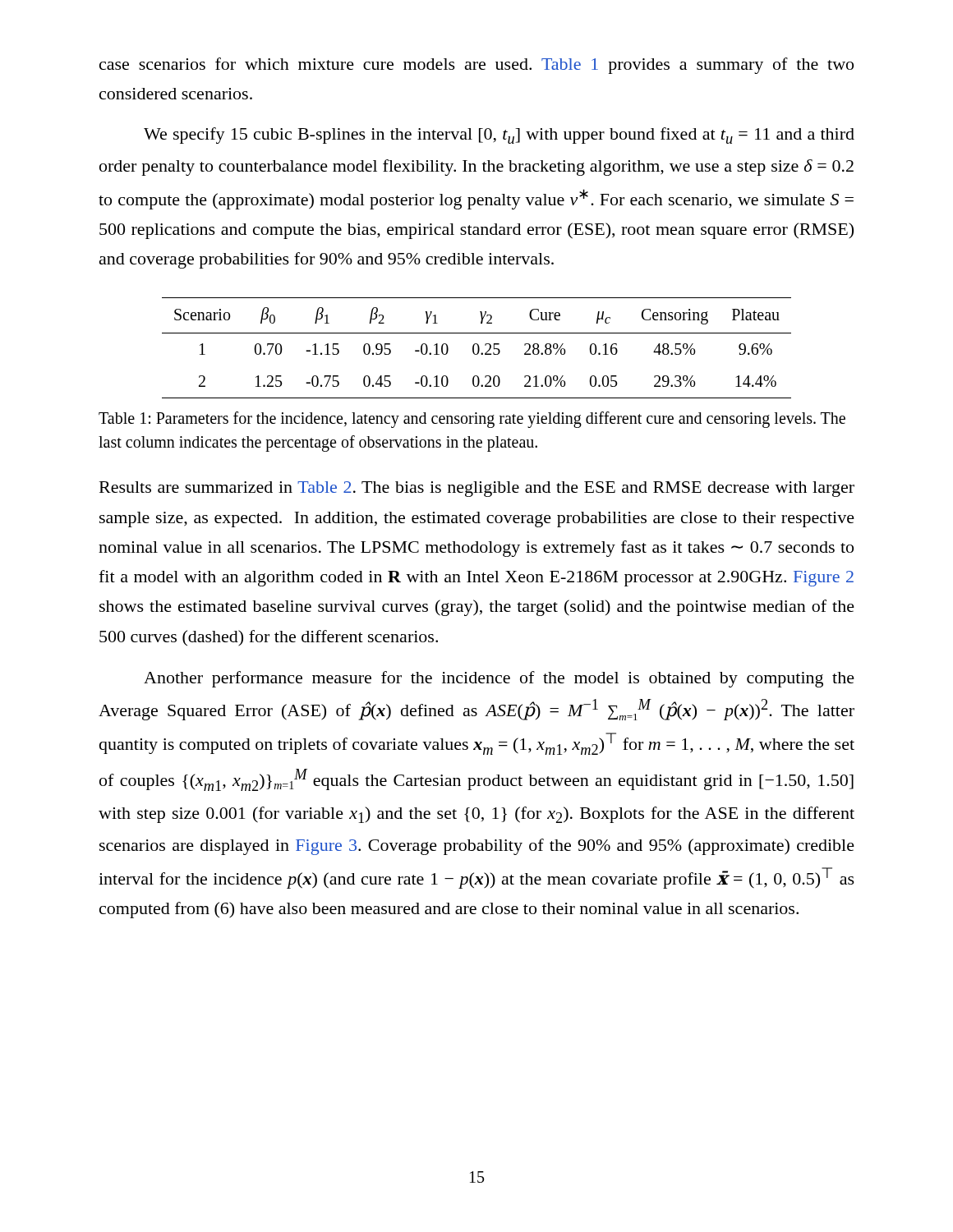Locate the region starting "Results are summarized in Table 2."
953x1232 pixels.
476,562
